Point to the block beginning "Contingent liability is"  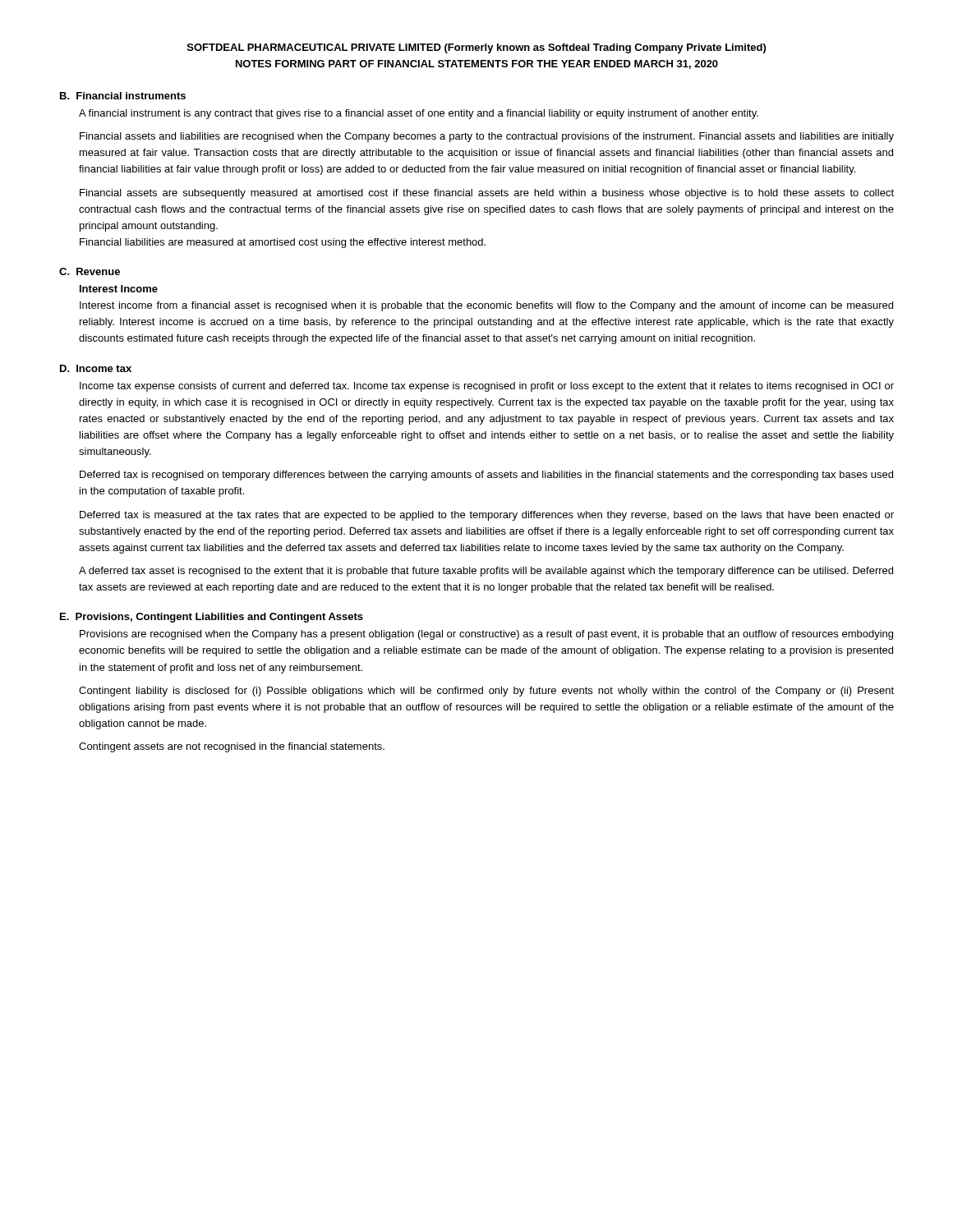point(486,707)
